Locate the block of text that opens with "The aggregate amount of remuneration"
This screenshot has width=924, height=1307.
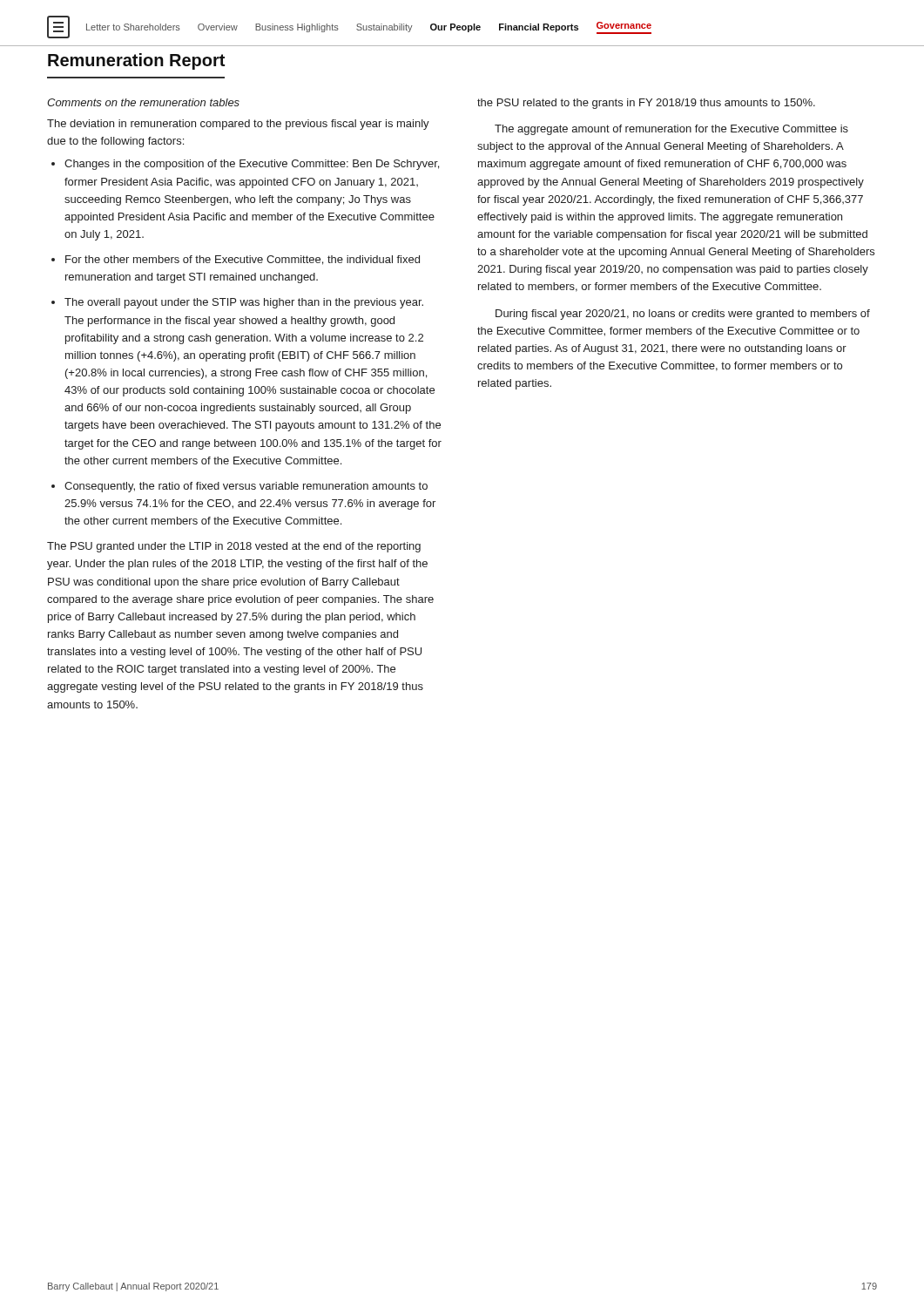pos(676,208)
